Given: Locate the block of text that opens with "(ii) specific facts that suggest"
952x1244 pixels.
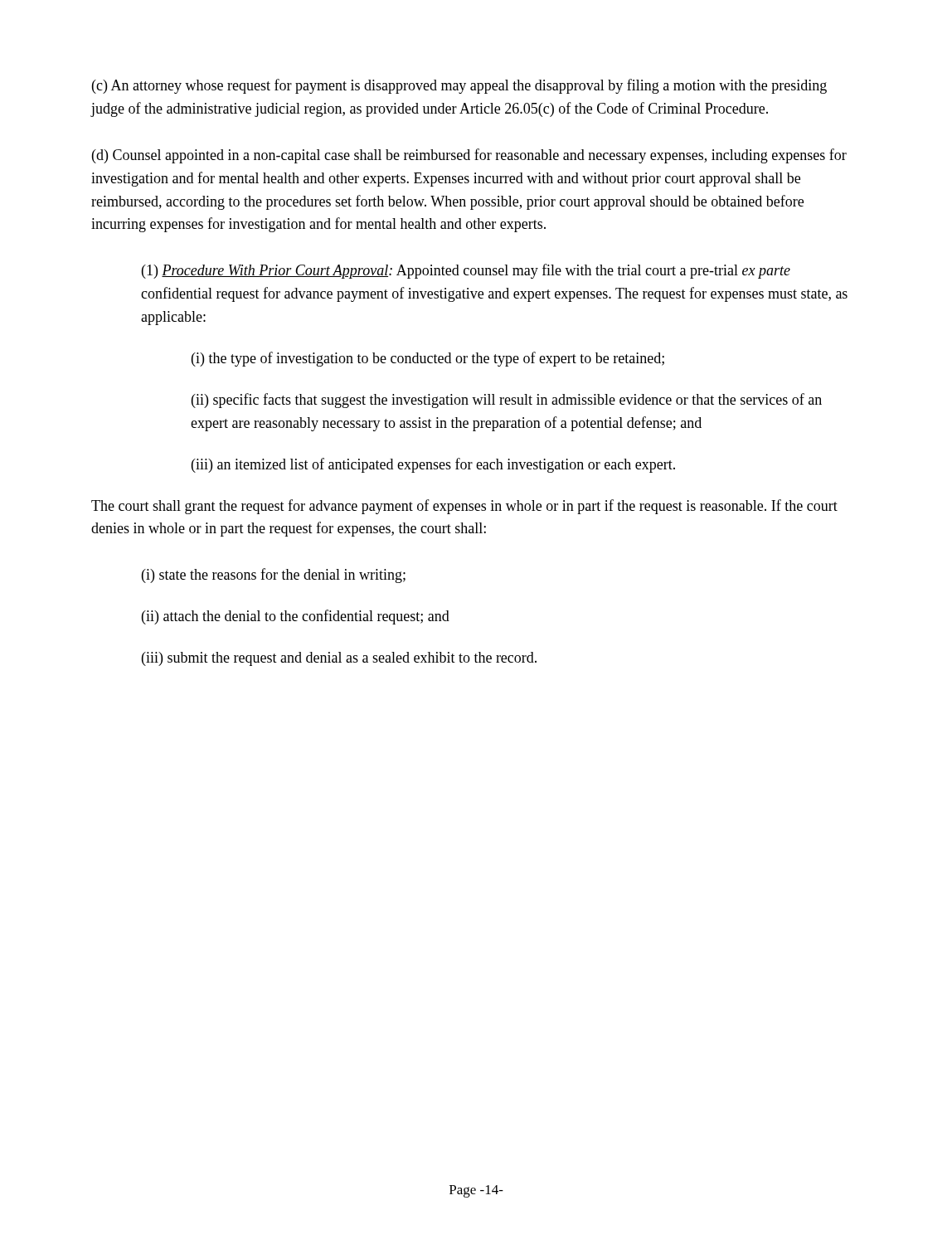Looking at the screenshot, I should pos(506,411).
